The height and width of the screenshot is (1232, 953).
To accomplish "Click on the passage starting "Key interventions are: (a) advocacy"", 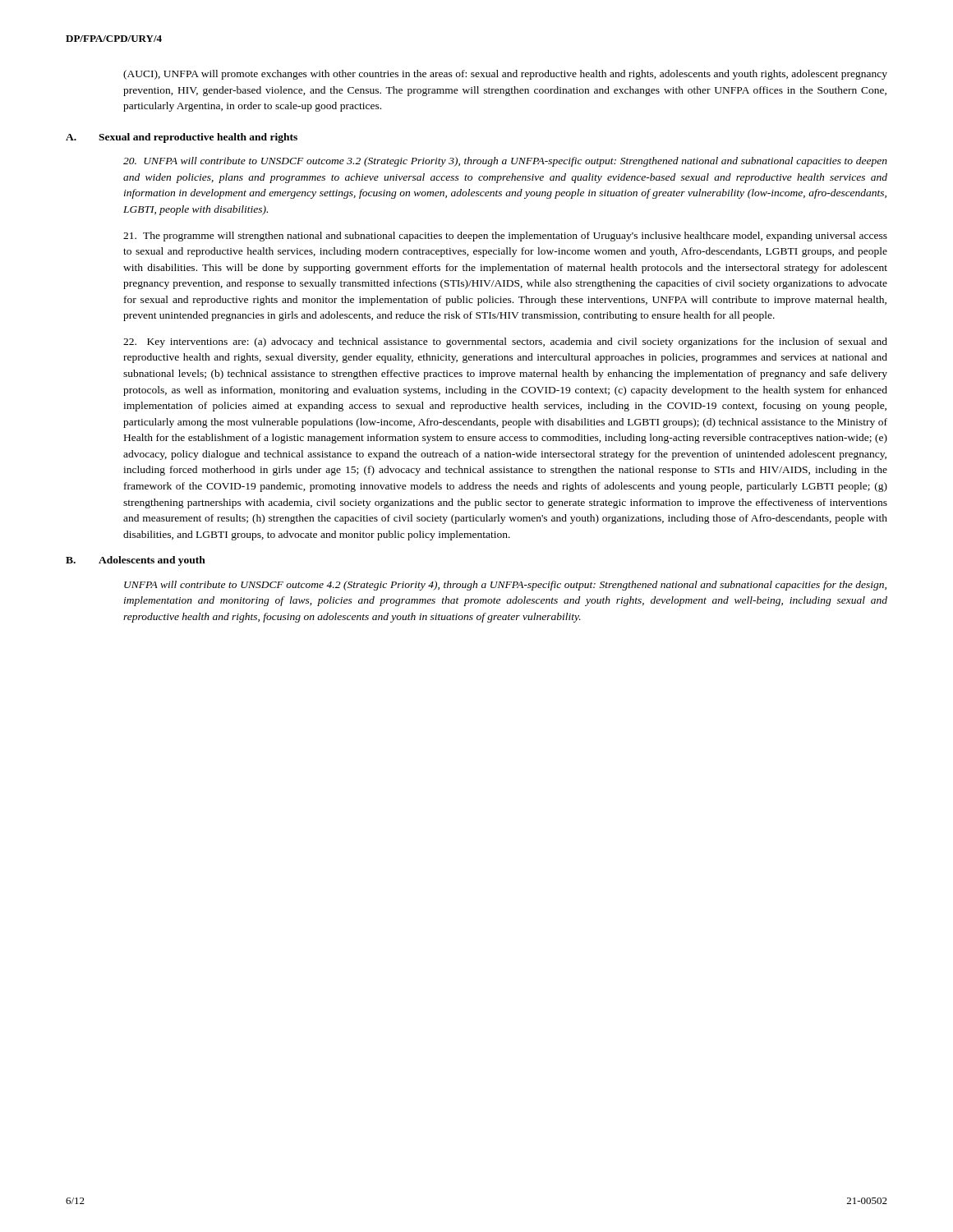I will click(505, 438).
